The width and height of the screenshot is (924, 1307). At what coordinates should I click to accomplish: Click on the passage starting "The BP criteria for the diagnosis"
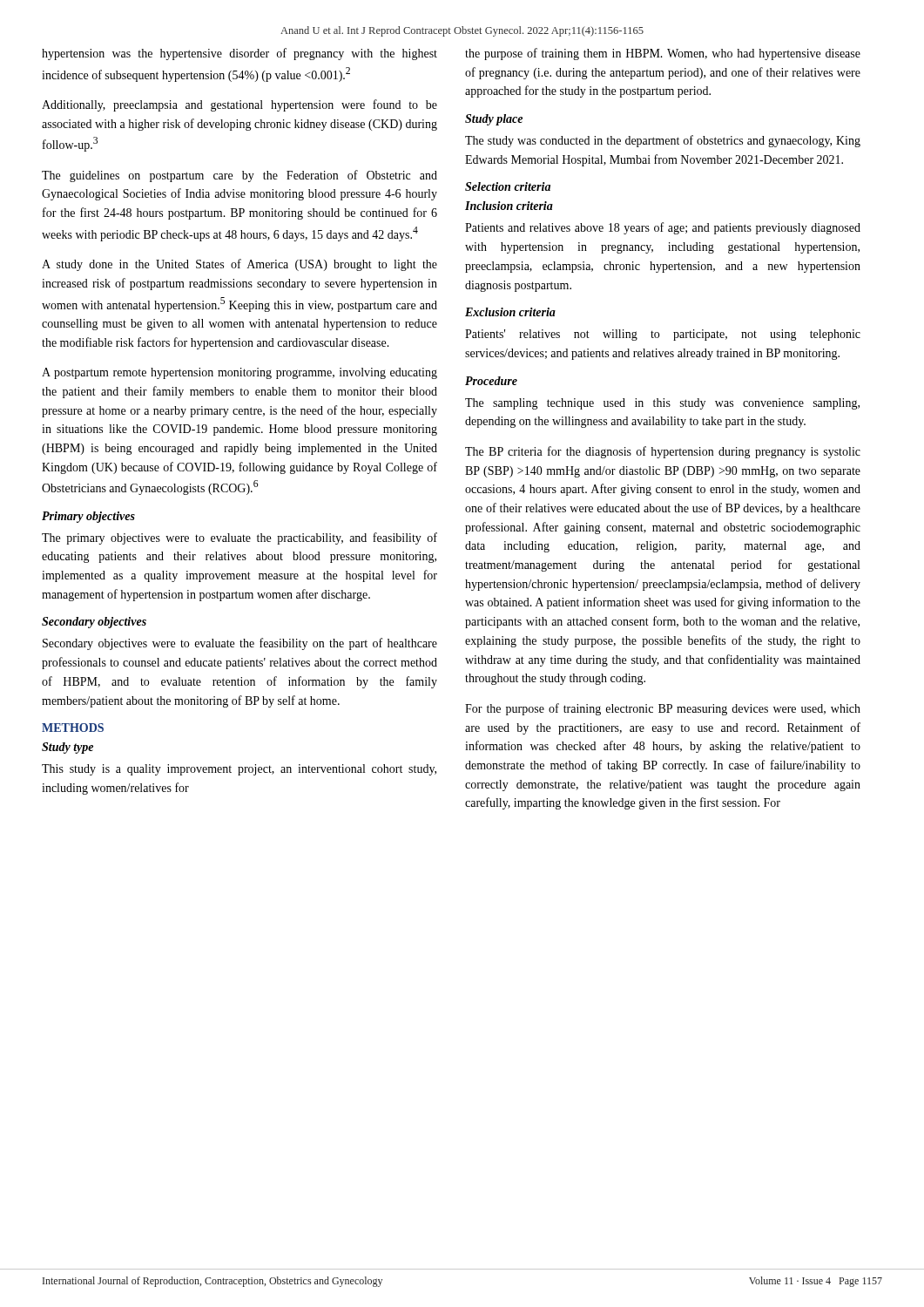tap(663, 565)
